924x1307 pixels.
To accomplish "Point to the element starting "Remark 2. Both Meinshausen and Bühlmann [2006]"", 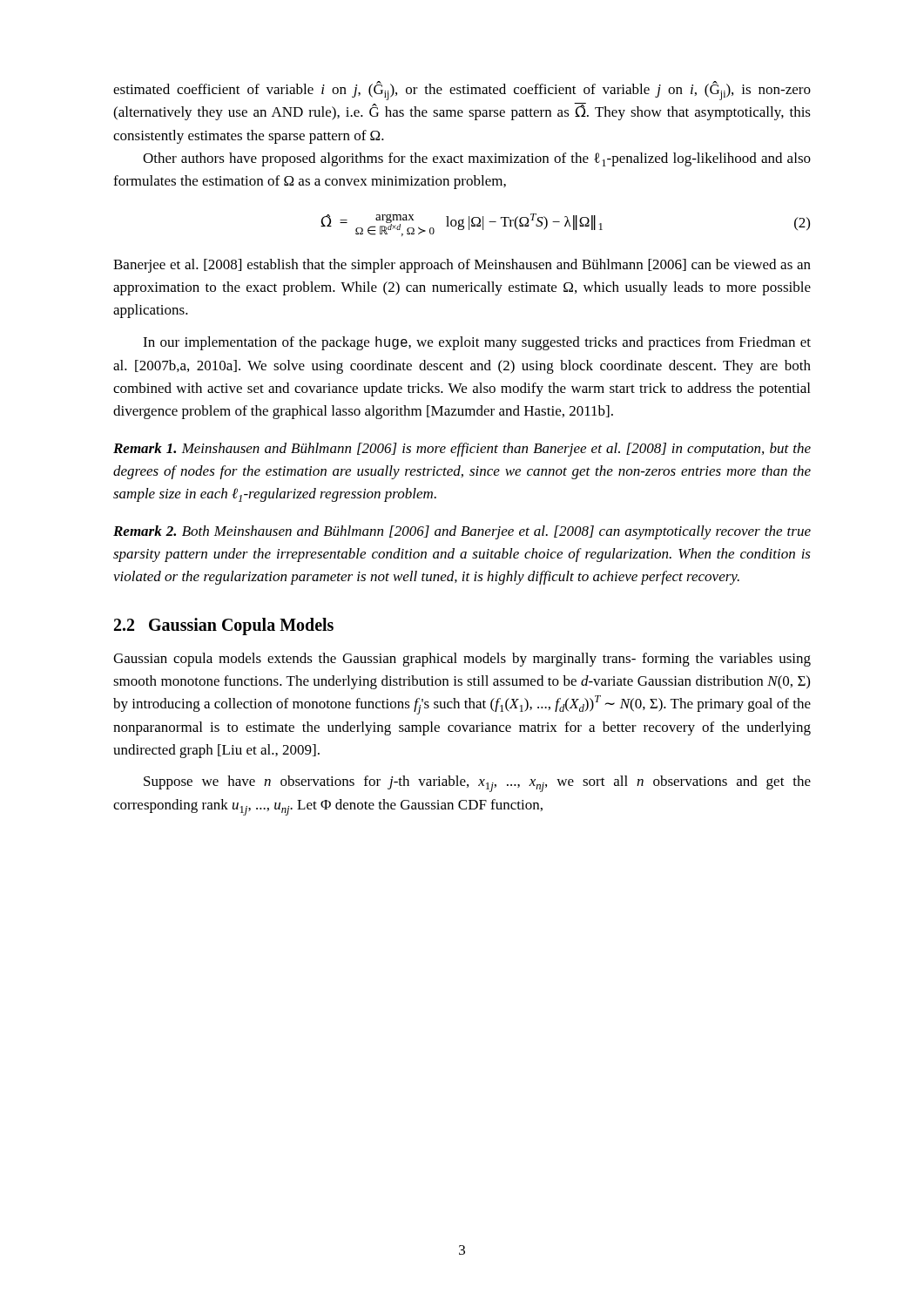I will coord(462,554).
